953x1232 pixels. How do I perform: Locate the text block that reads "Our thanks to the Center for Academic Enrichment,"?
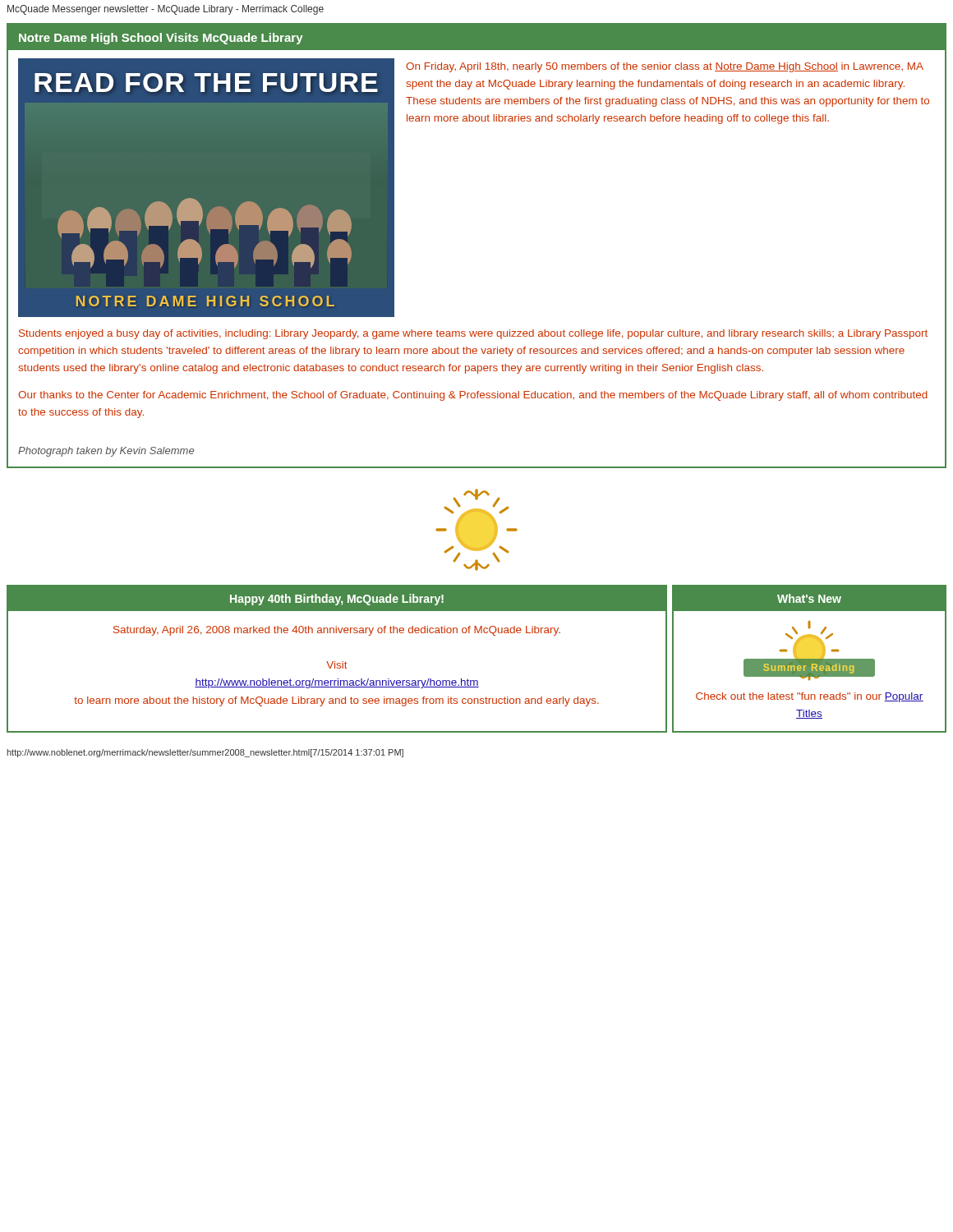(x=473, y=403)
